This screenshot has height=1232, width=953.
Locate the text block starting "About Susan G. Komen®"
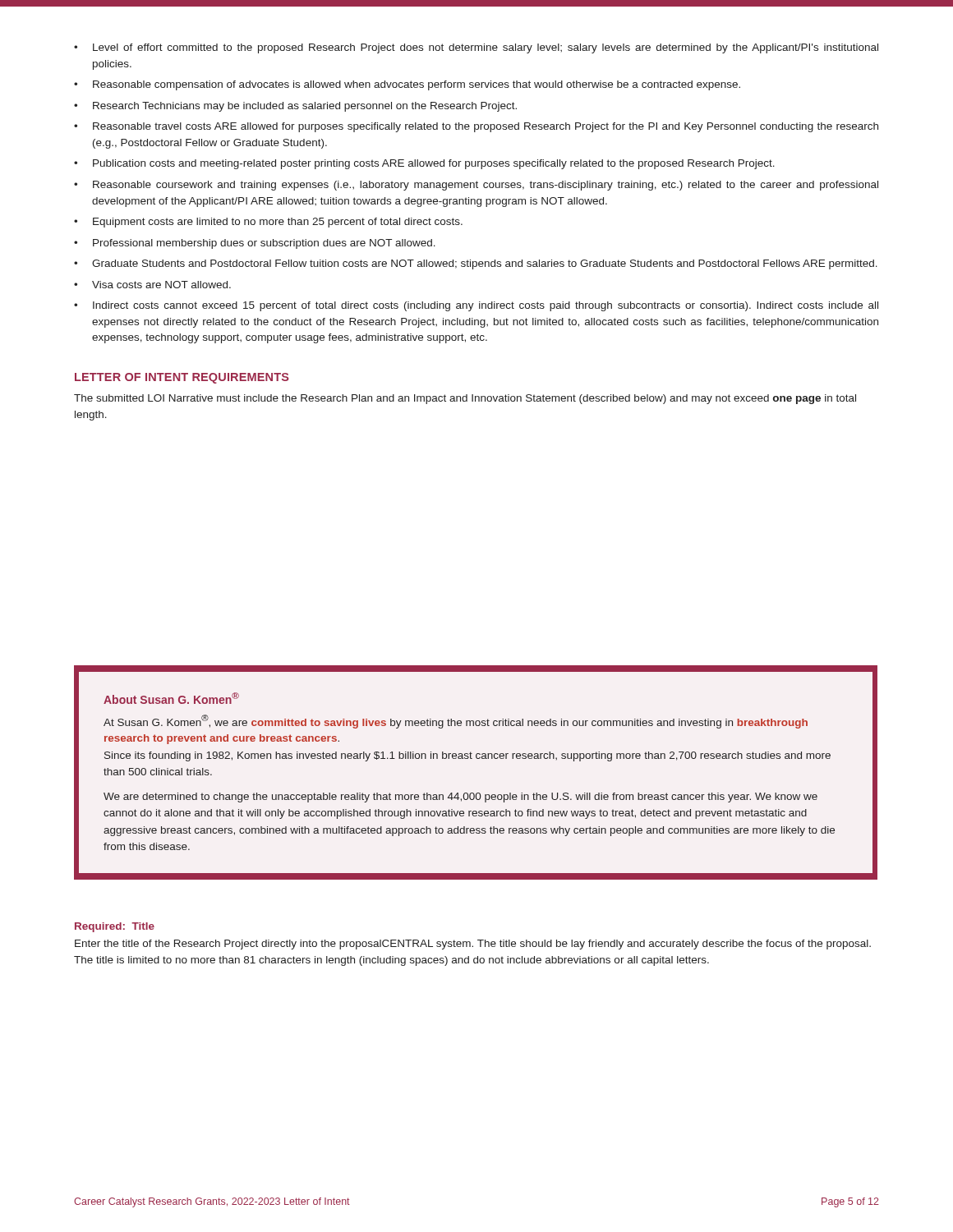click(x=171, y=698)
